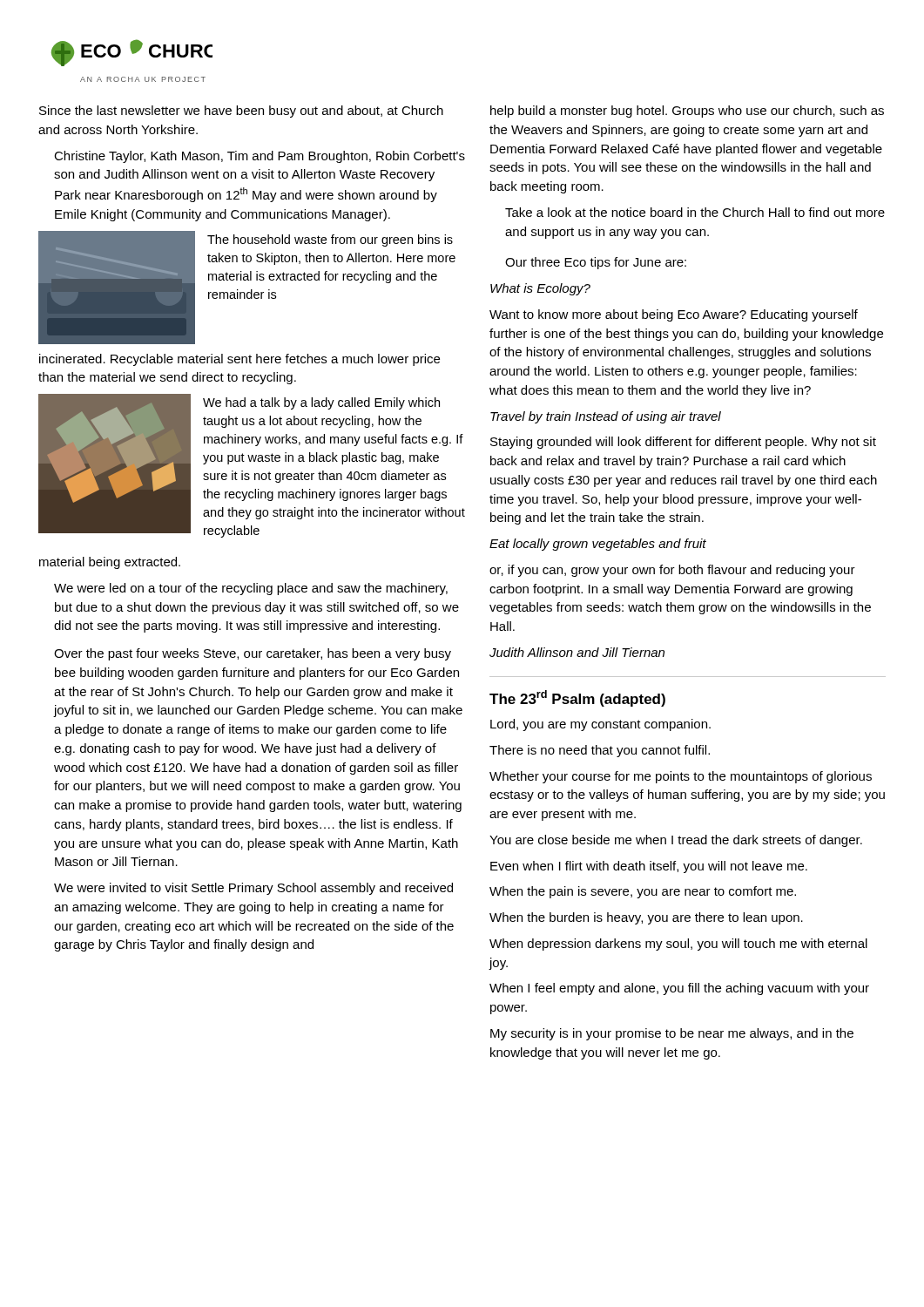Find the text starting "The 23rd Psalm (adapted)"
Viewport: 924px width, 1307px height.
click(x=578, y=697)
